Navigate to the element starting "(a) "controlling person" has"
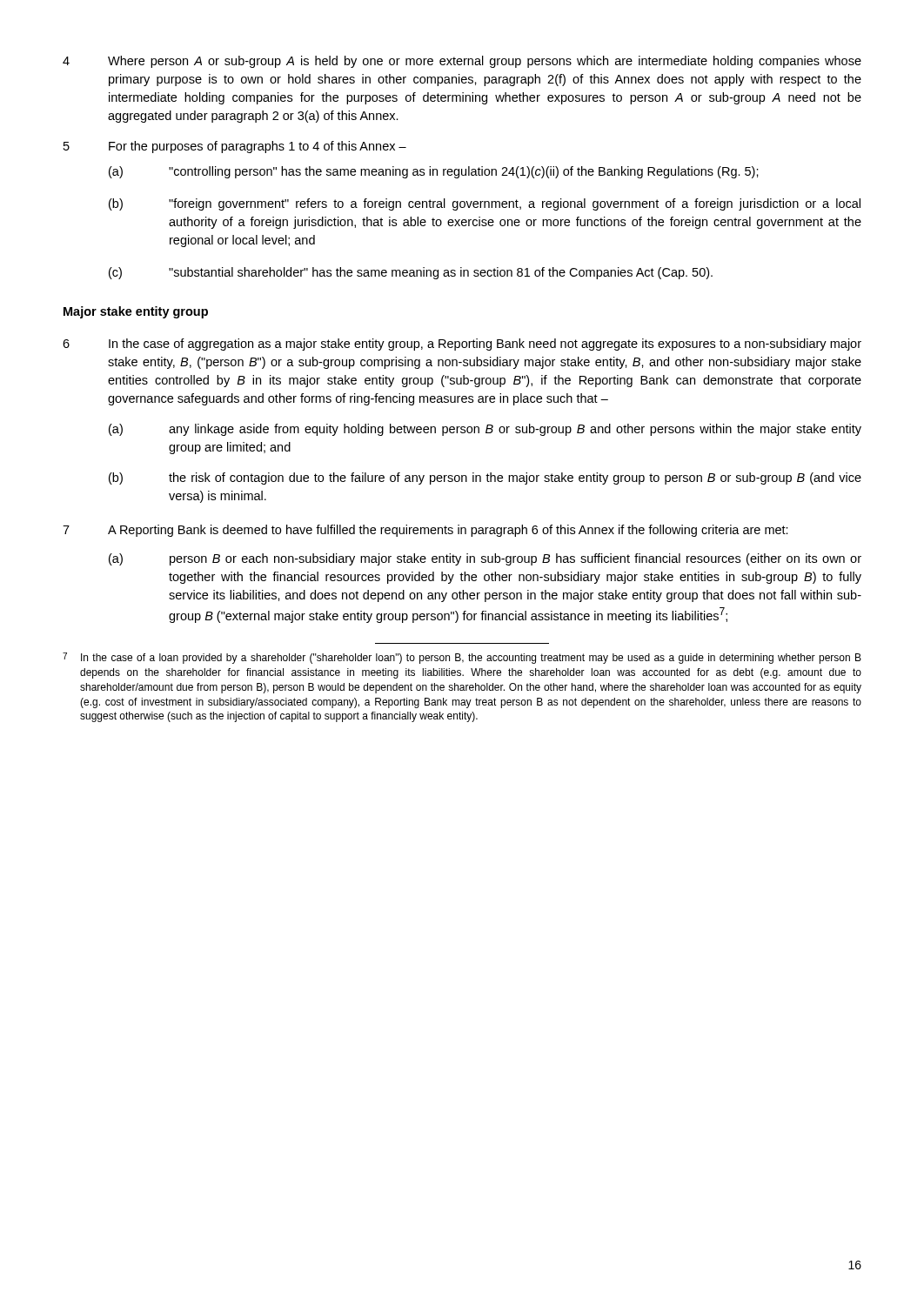This screenshot has width=924, height=1305. (x=485, y=172)
